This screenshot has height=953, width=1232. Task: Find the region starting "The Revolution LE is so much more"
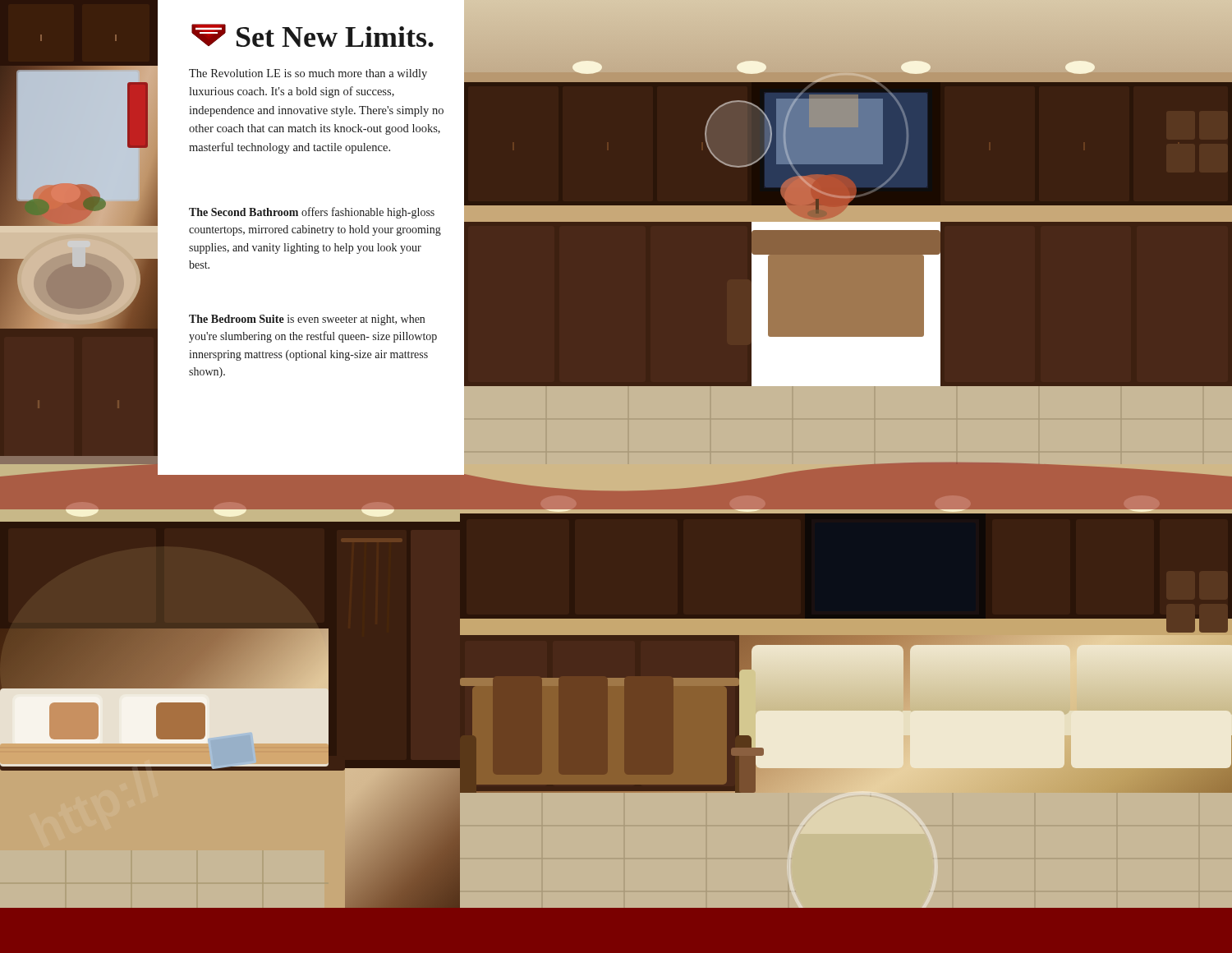[316, 110]
